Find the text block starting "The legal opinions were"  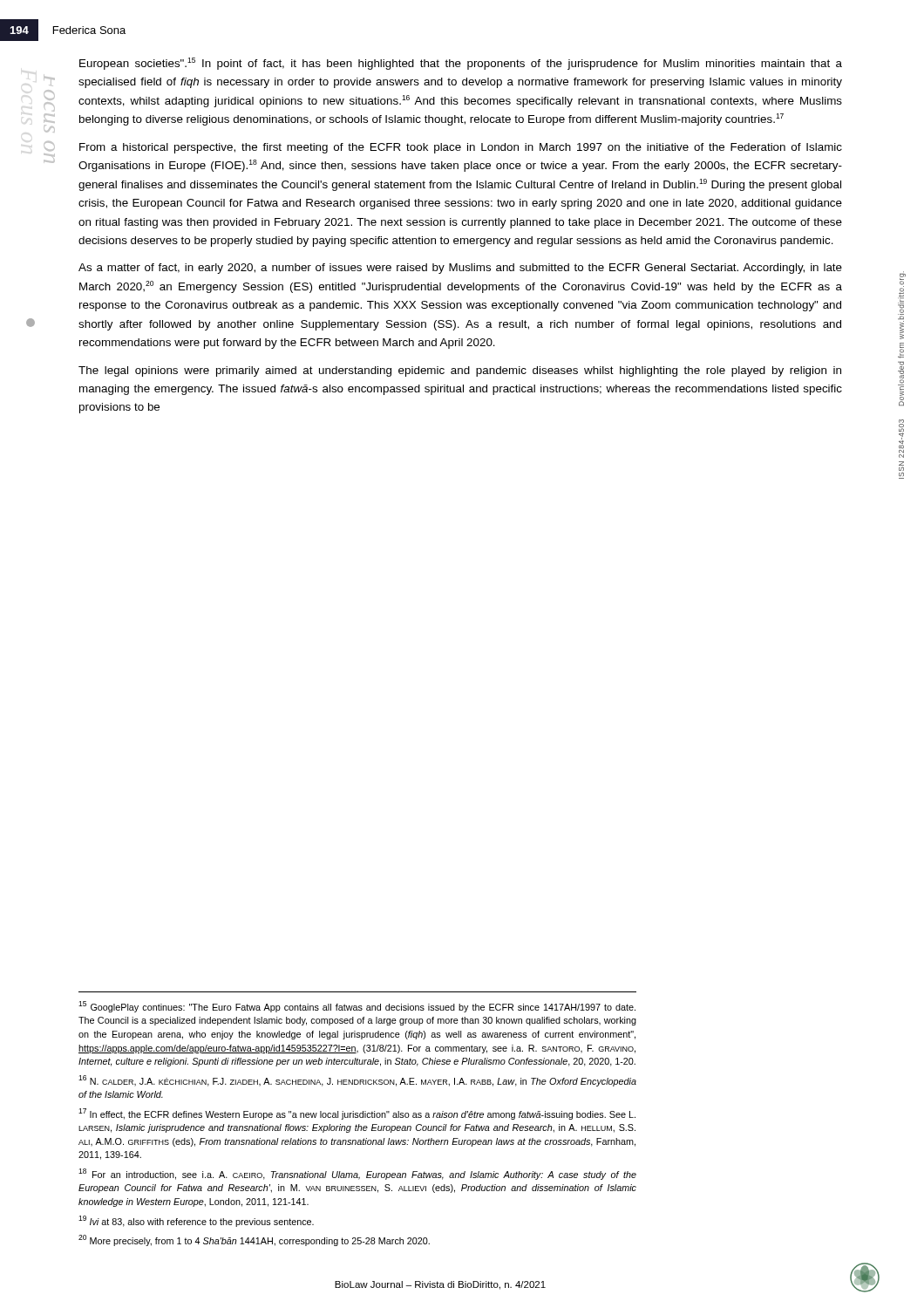[460, 388]
